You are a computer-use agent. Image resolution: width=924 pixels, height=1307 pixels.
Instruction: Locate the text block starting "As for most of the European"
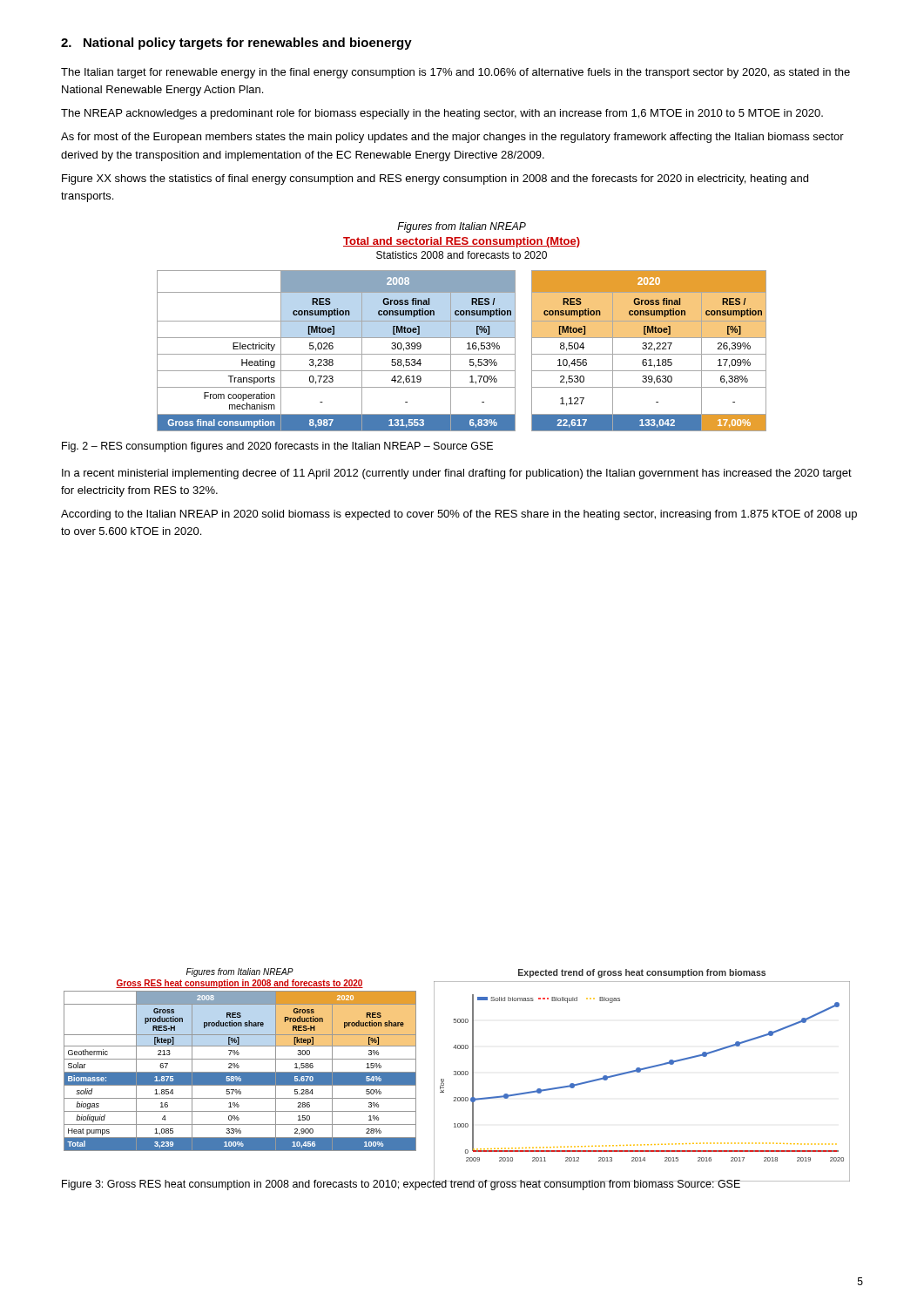pos(452,145)
